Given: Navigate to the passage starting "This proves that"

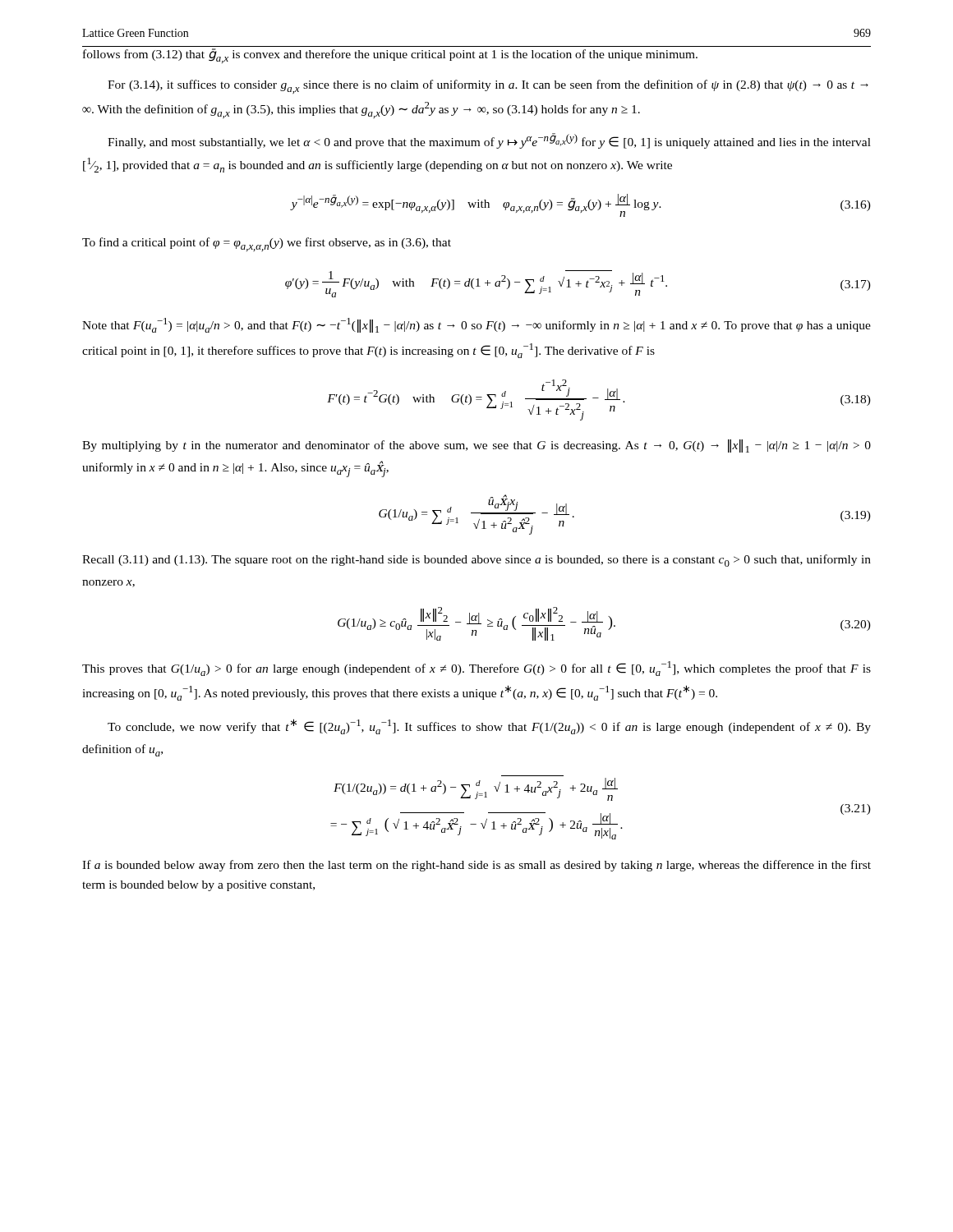Looking at the screenshot, I should pyautogui.click(x=476, y=681).
